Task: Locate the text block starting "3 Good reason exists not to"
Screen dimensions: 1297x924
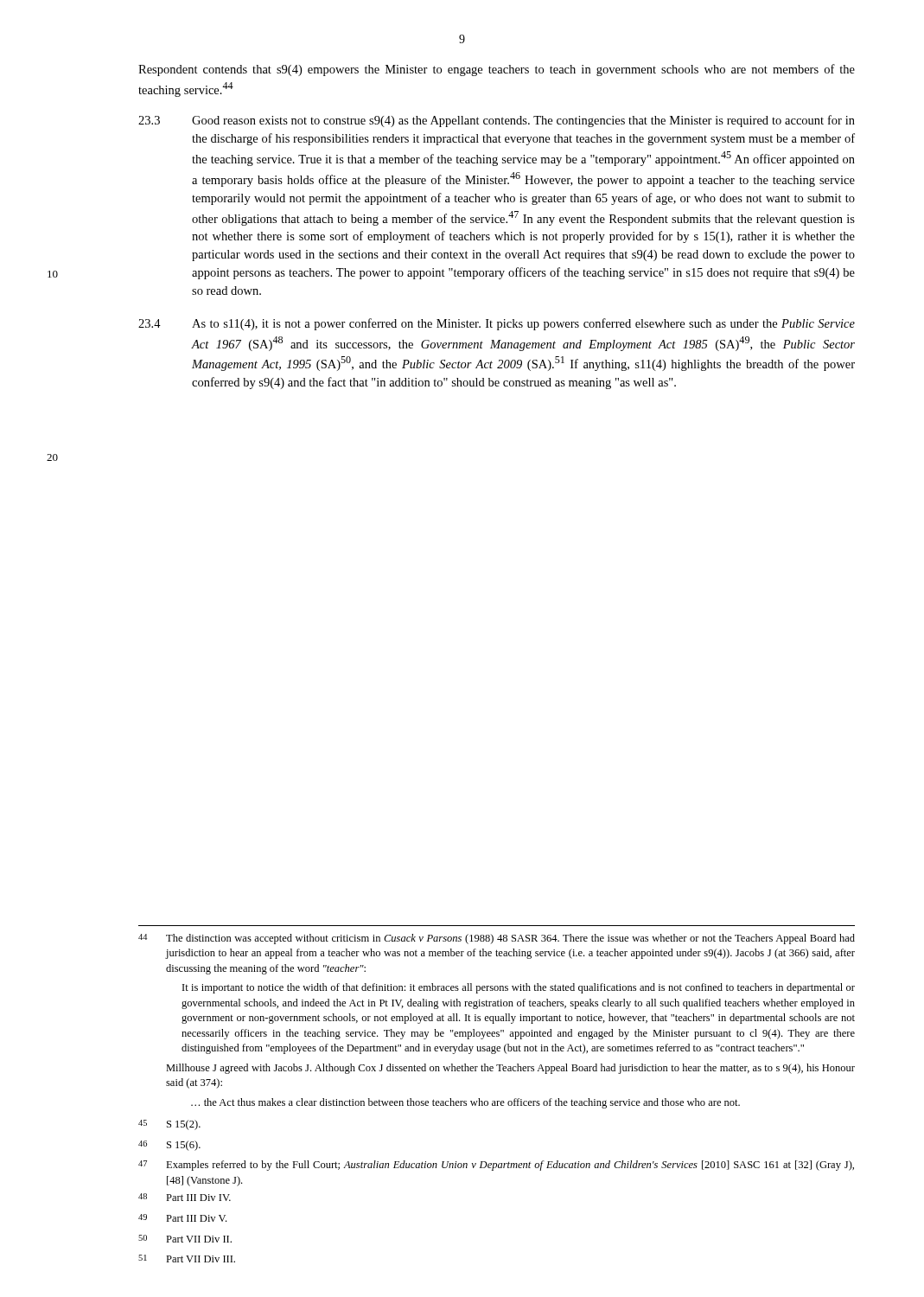Action: (x=497, y=206)
